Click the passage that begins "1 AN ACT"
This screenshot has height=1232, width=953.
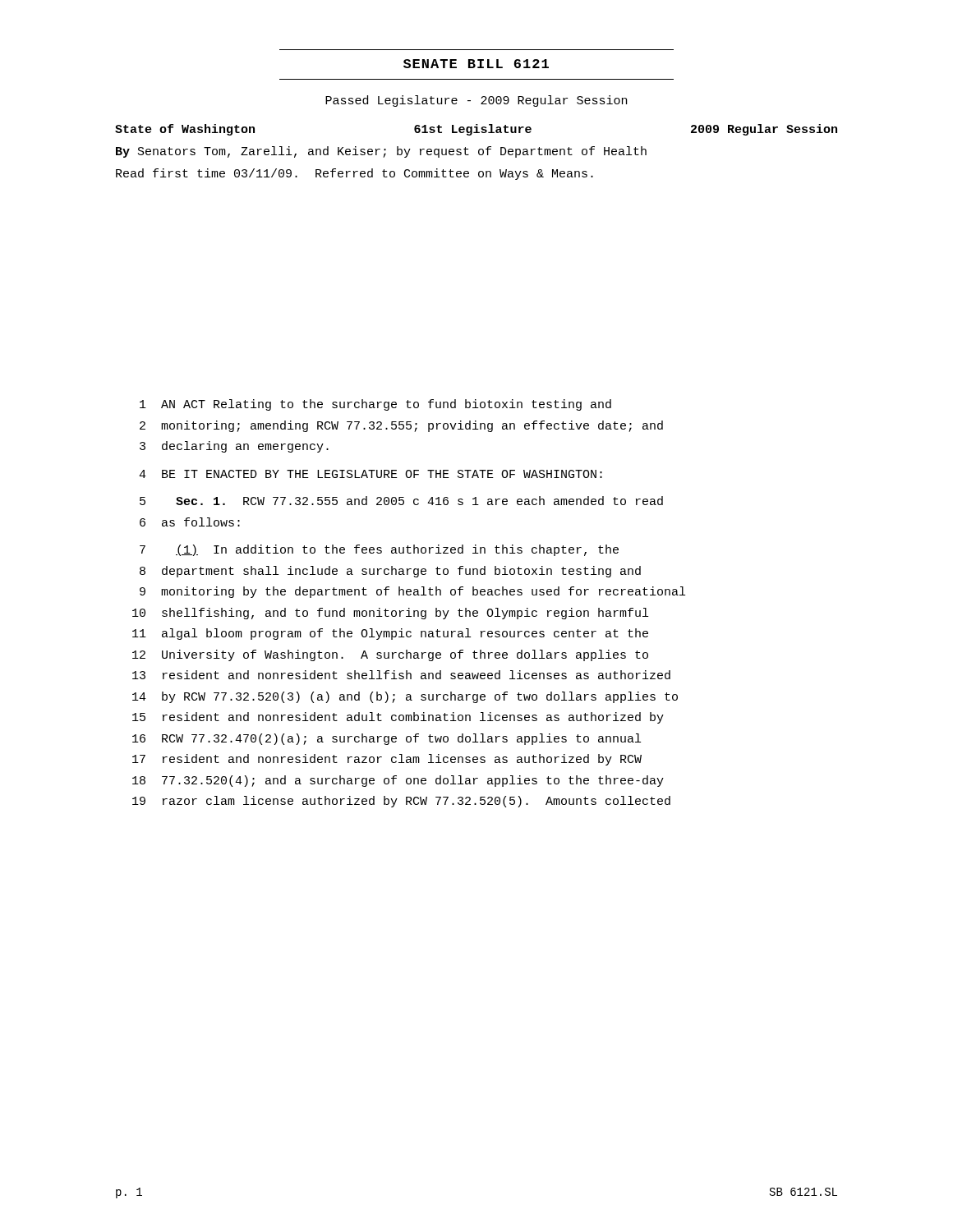(476, 427)
